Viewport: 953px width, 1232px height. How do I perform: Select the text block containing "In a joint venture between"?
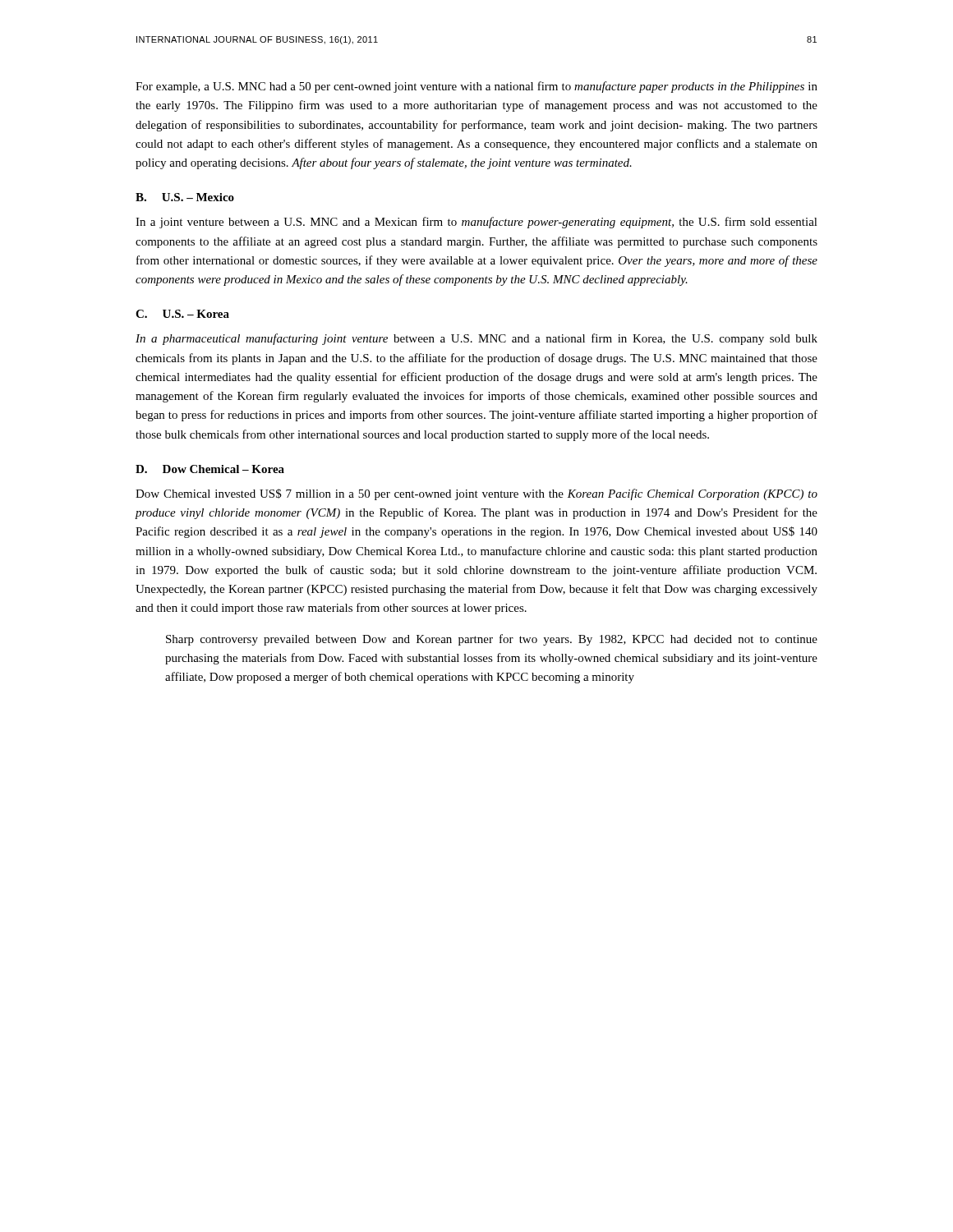476,251
